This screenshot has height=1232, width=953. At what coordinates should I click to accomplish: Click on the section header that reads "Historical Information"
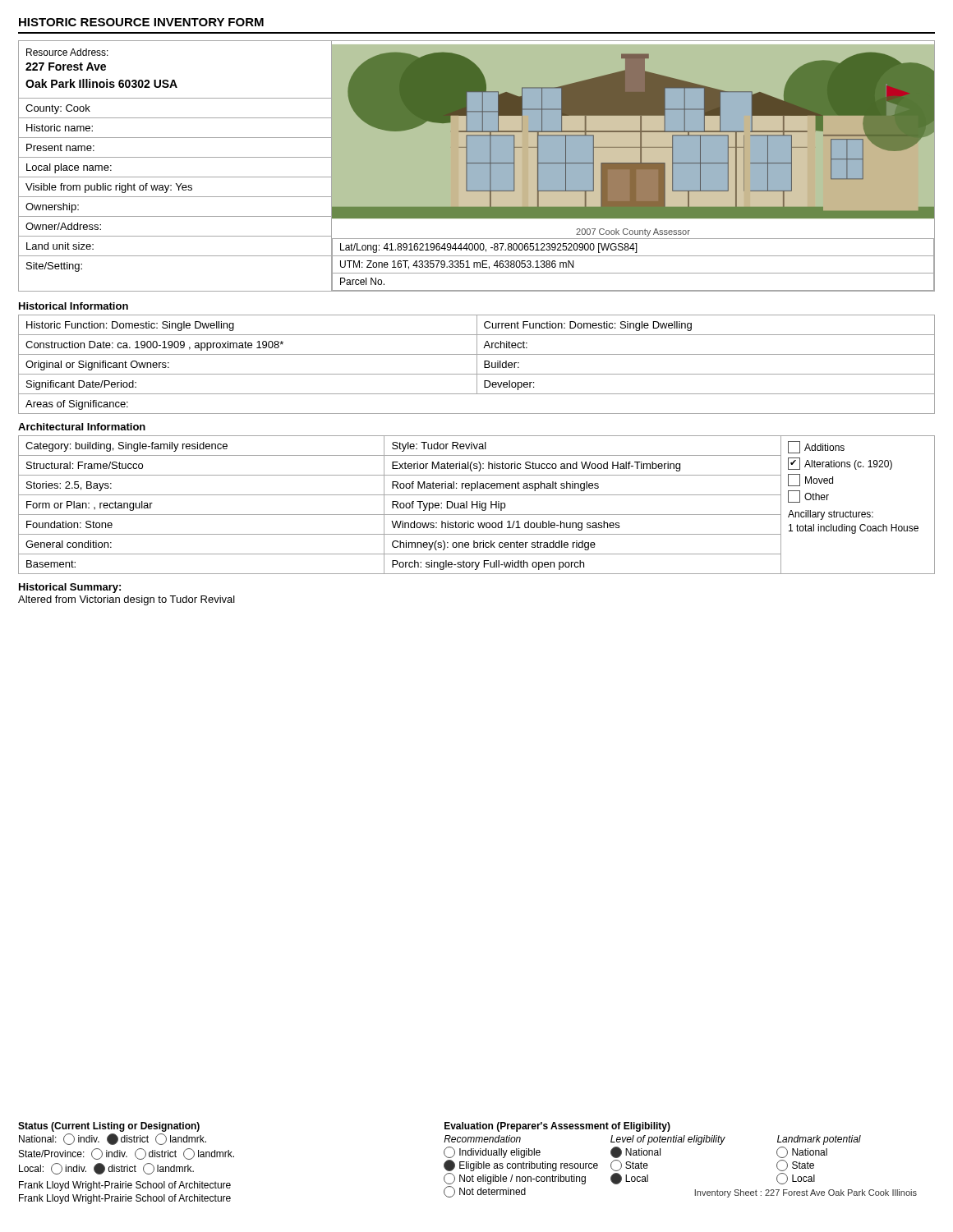[x=73, y=306]
